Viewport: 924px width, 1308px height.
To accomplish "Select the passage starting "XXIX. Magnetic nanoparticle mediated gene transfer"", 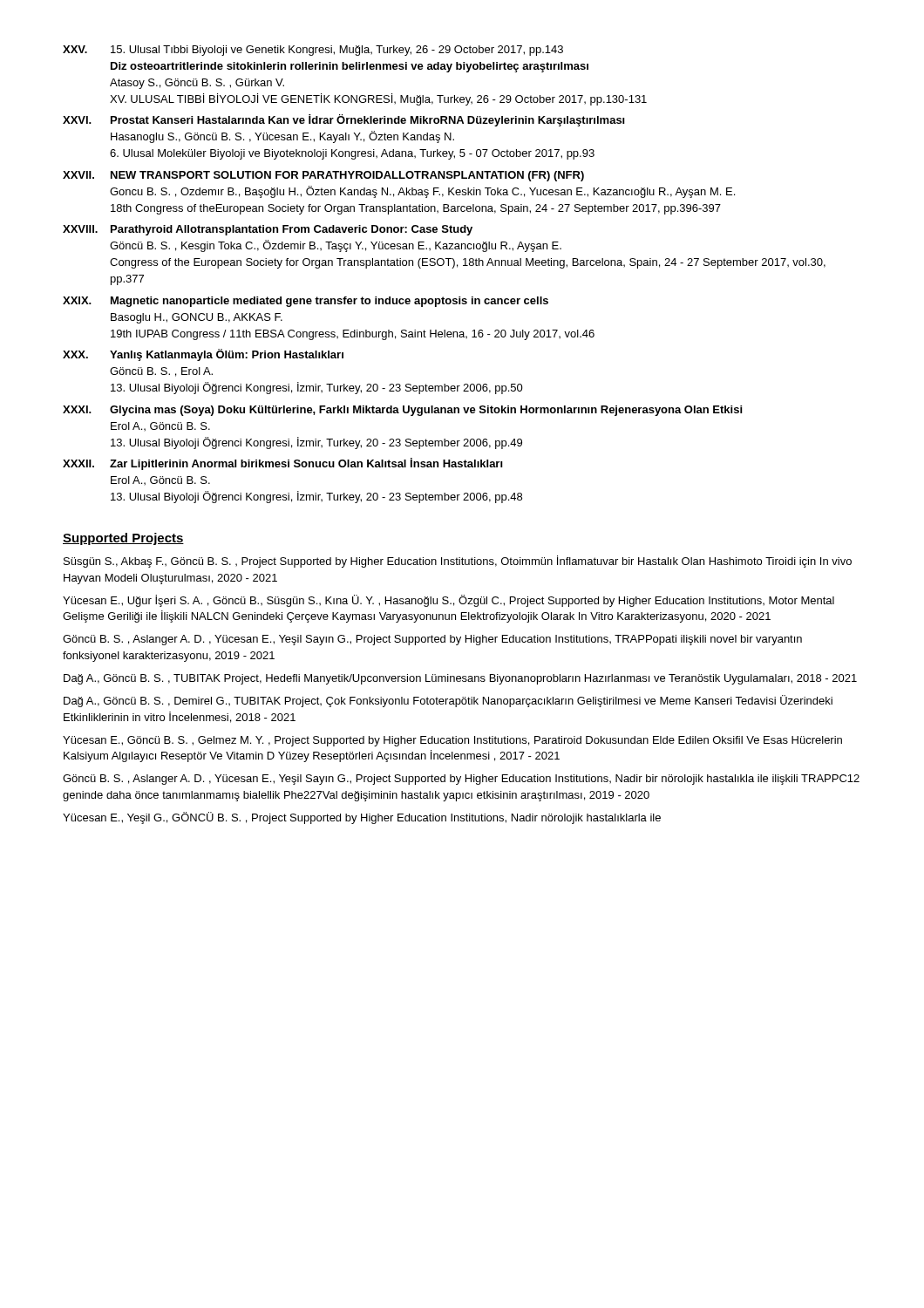I will pyautogui.click(x=306, y=302).
